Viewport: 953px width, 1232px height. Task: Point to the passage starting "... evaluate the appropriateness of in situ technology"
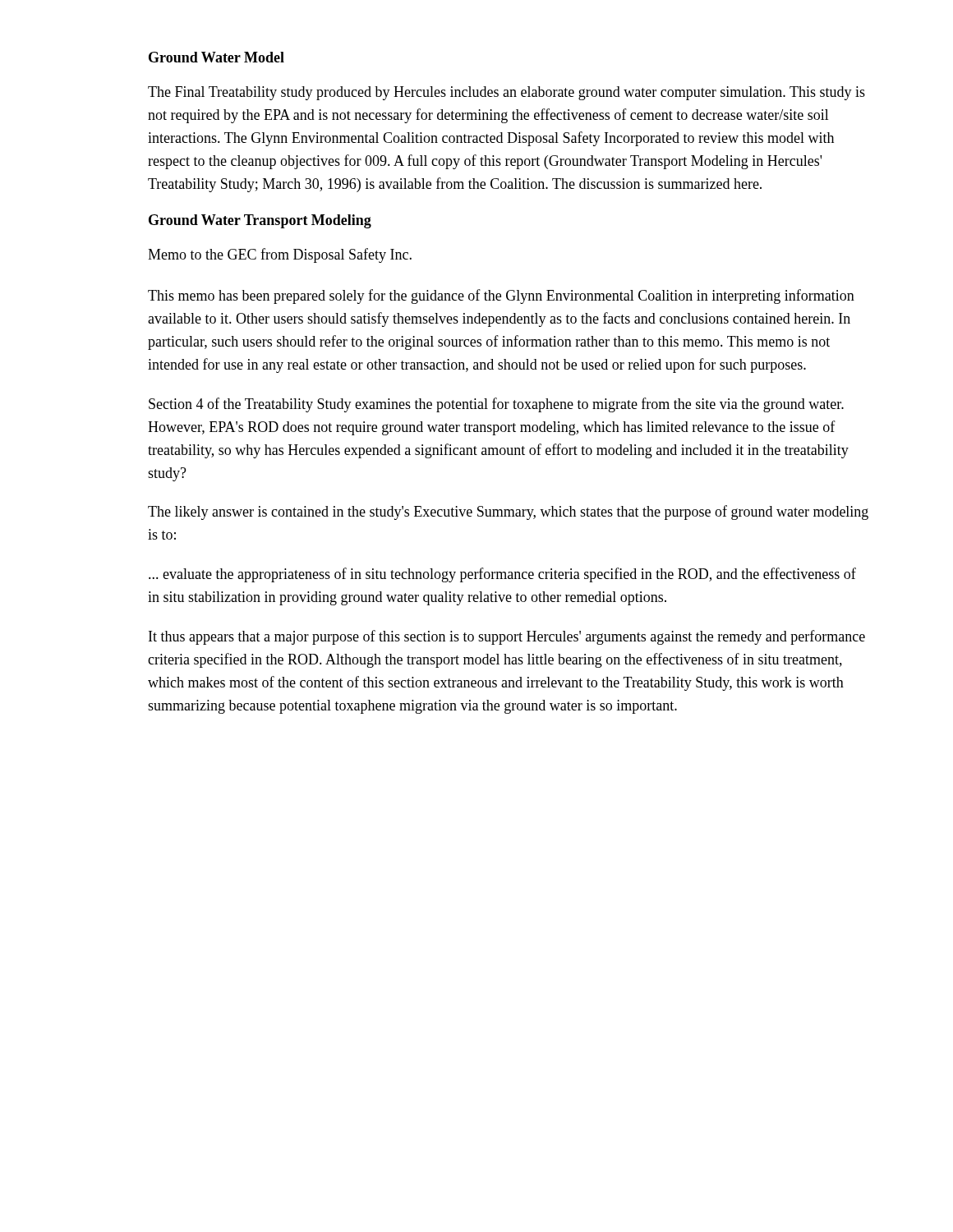pyautogui.click(x=502, y=586)
